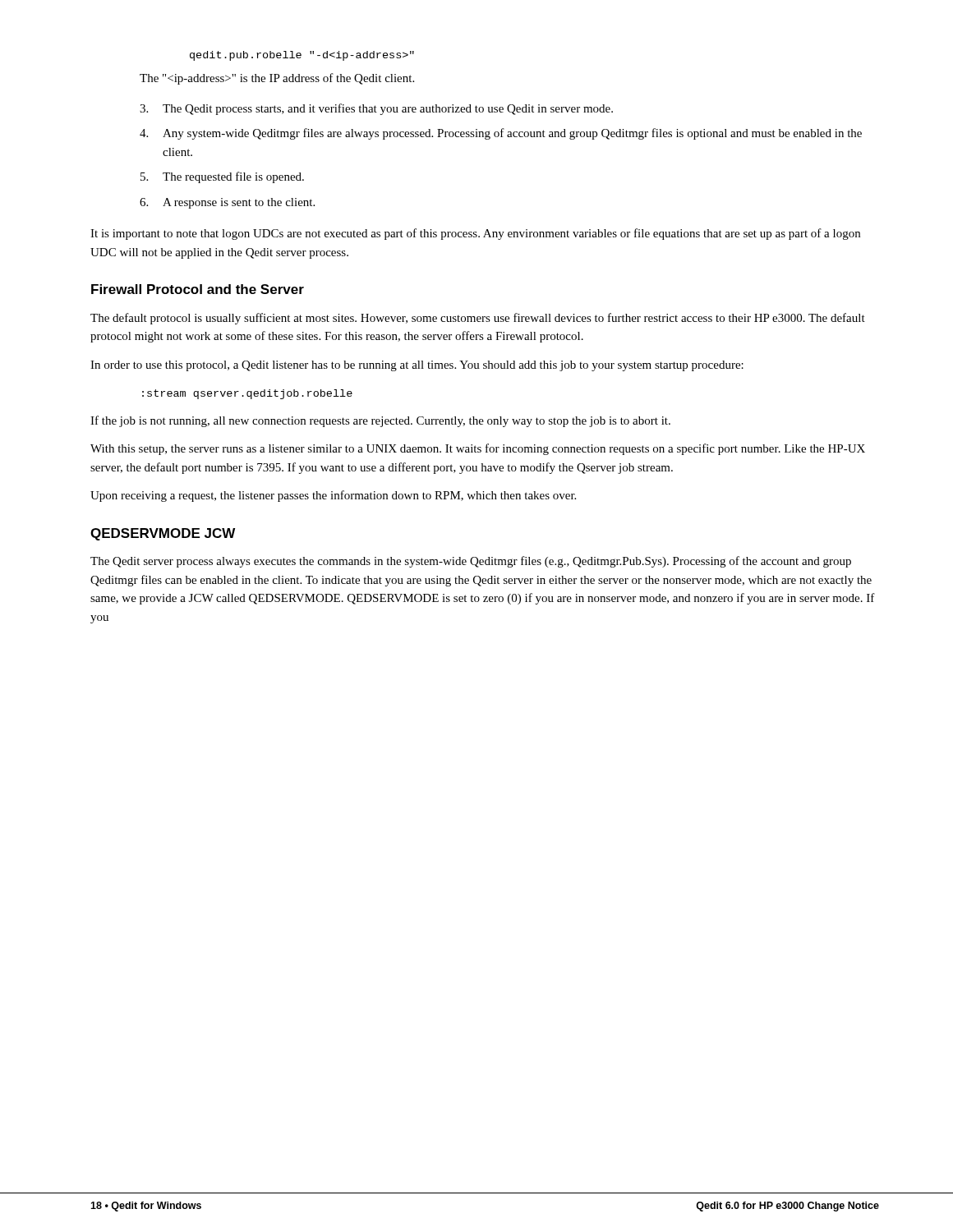Locate the block of text that opens with "If the job"
The image size is (953, 1232).
381,420
